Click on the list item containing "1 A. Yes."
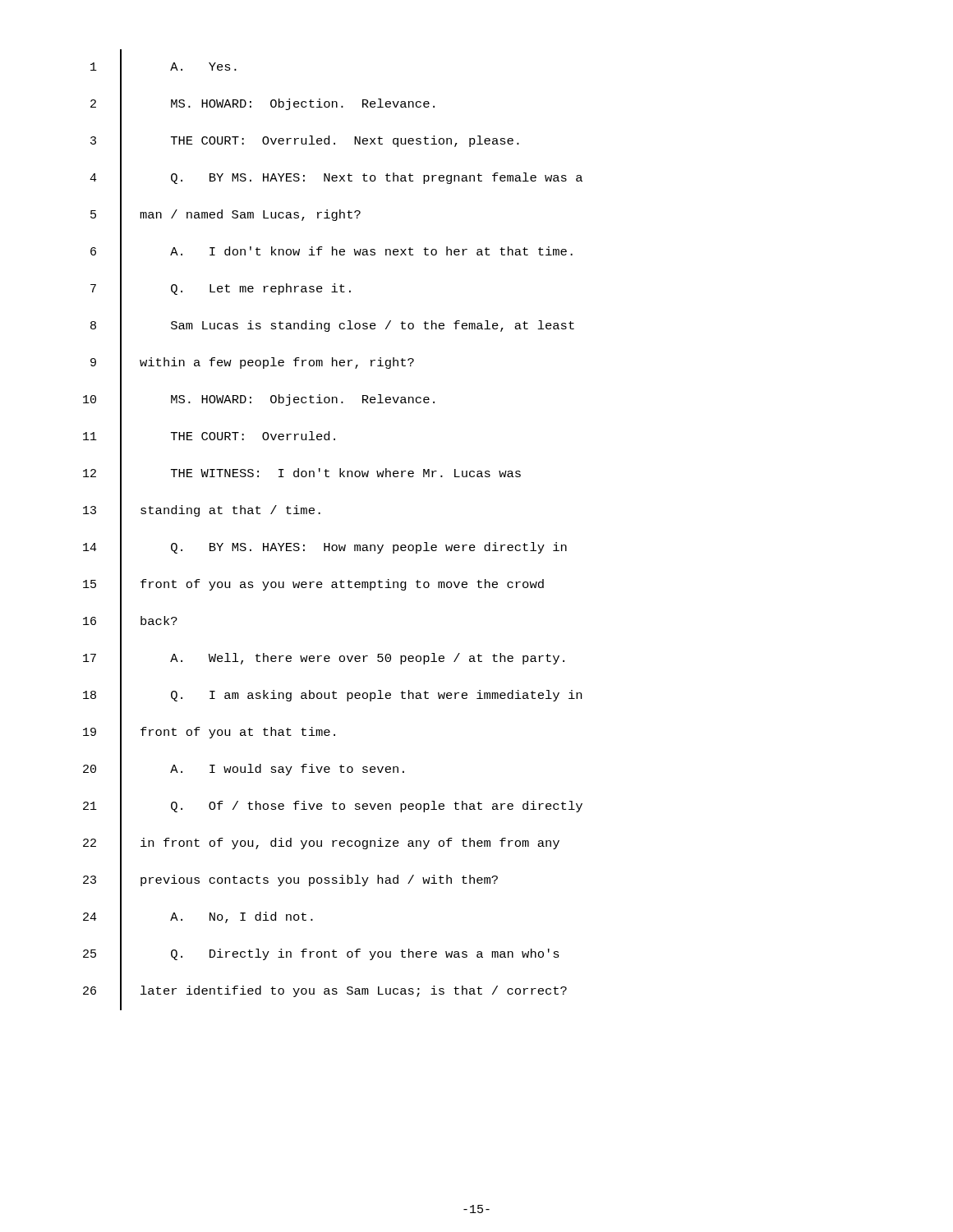Viewport: 953px width, 1232px height. pyautogui.click(x=212, y=68)
